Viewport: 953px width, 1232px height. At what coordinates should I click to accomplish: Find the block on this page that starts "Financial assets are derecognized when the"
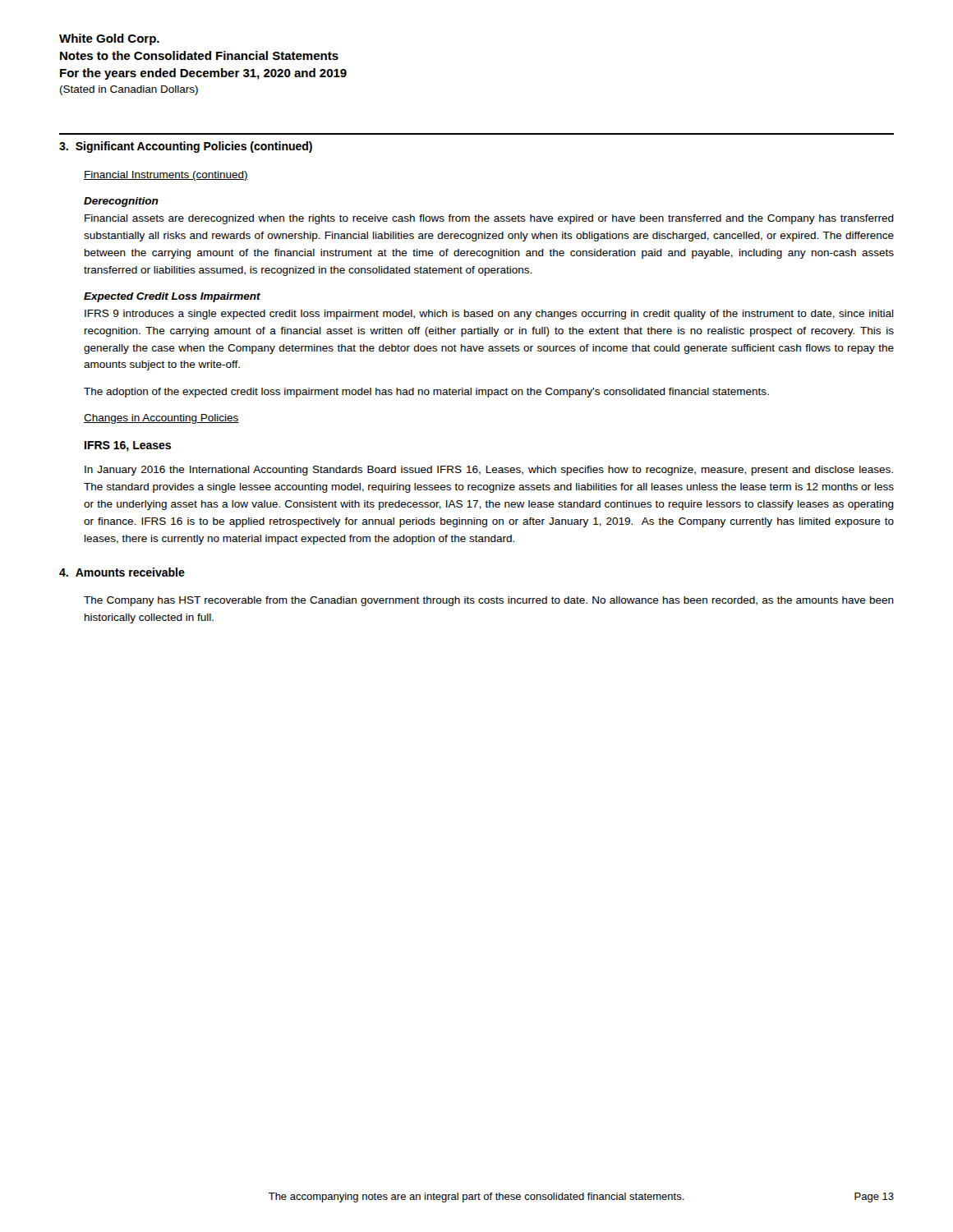tap(489, 244)
